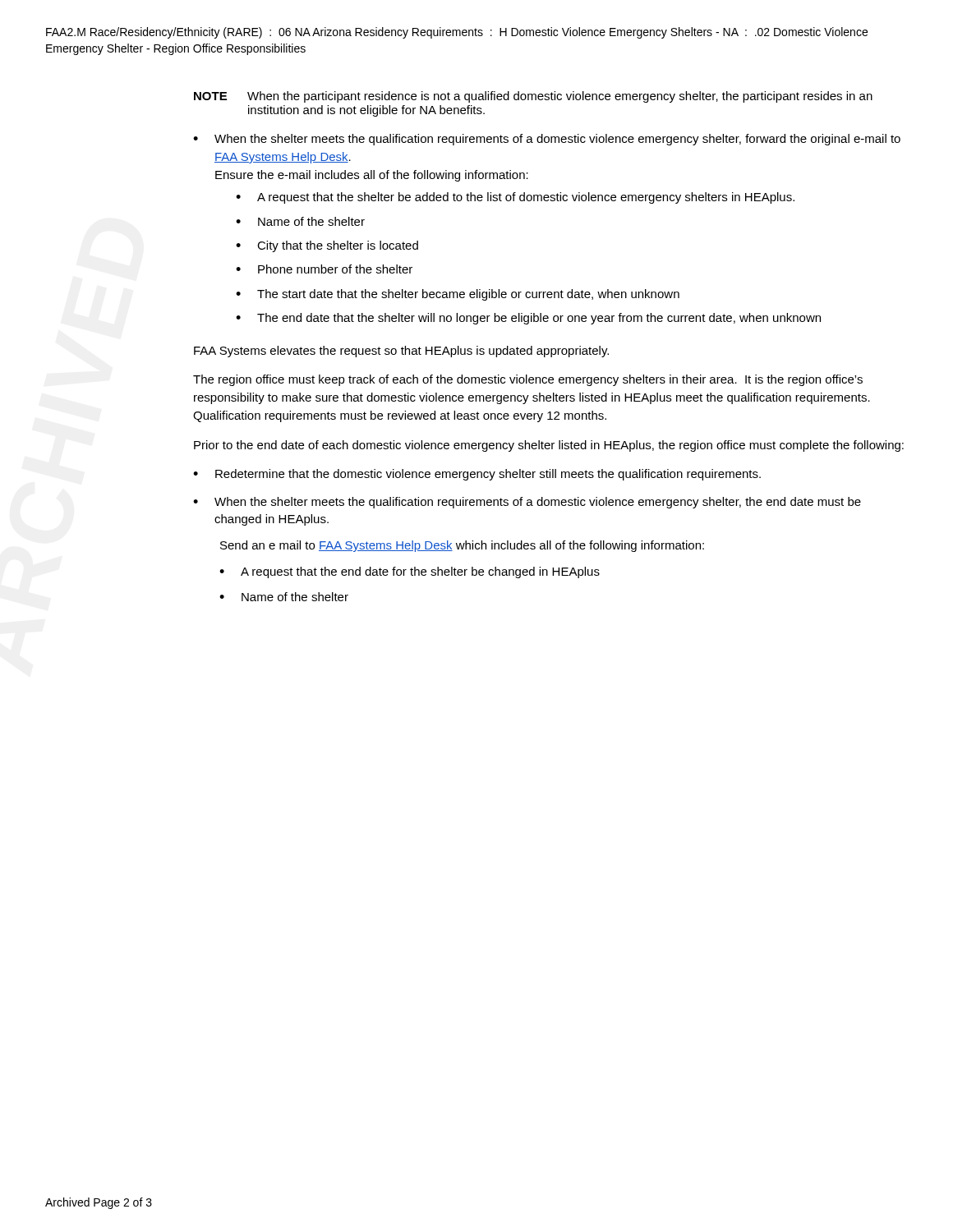
Task: Locate the region starting "• The start date that"
Action: (x=572, y=294)
